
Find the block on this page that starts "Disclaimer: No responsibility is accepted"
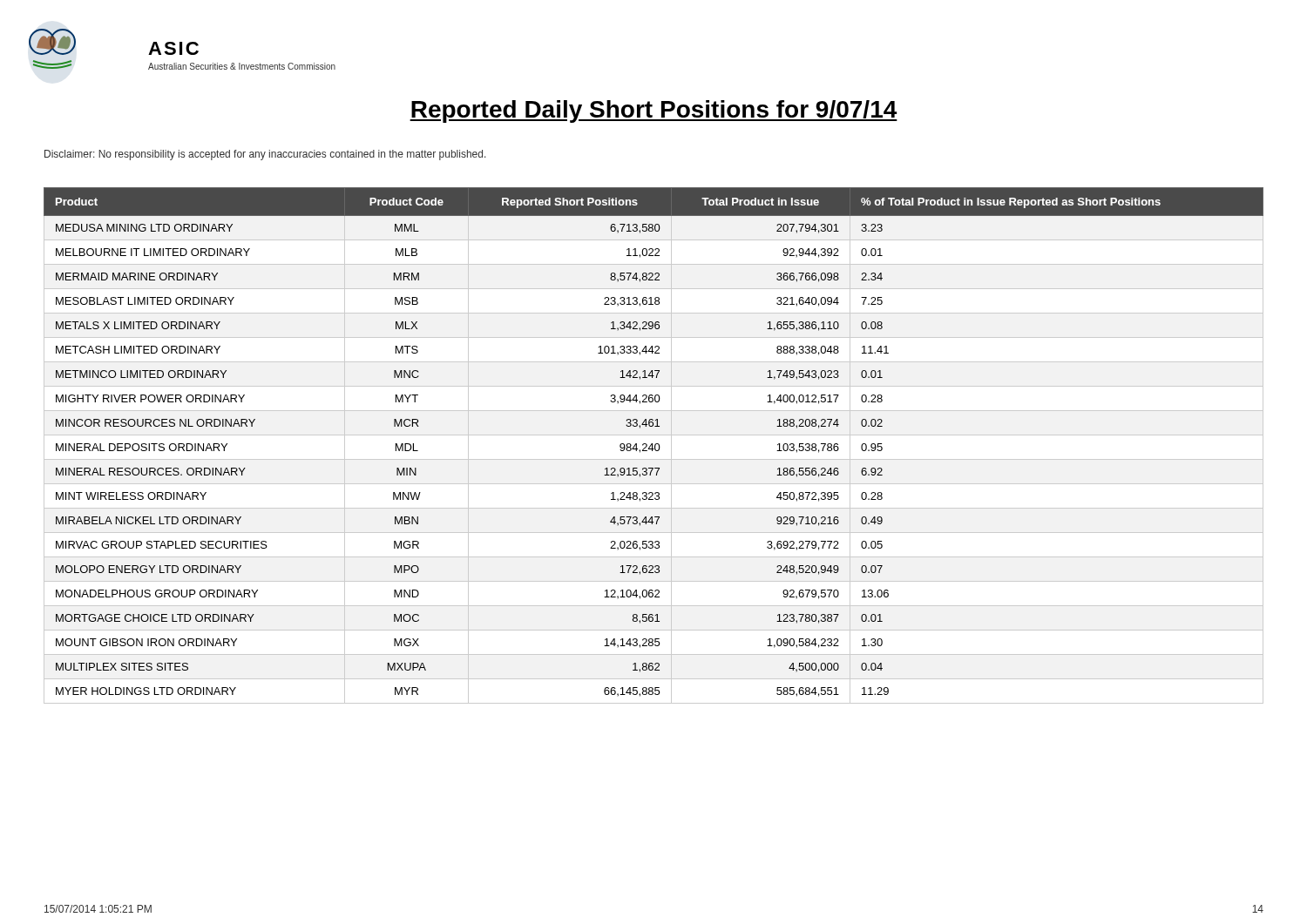(265, 154)
